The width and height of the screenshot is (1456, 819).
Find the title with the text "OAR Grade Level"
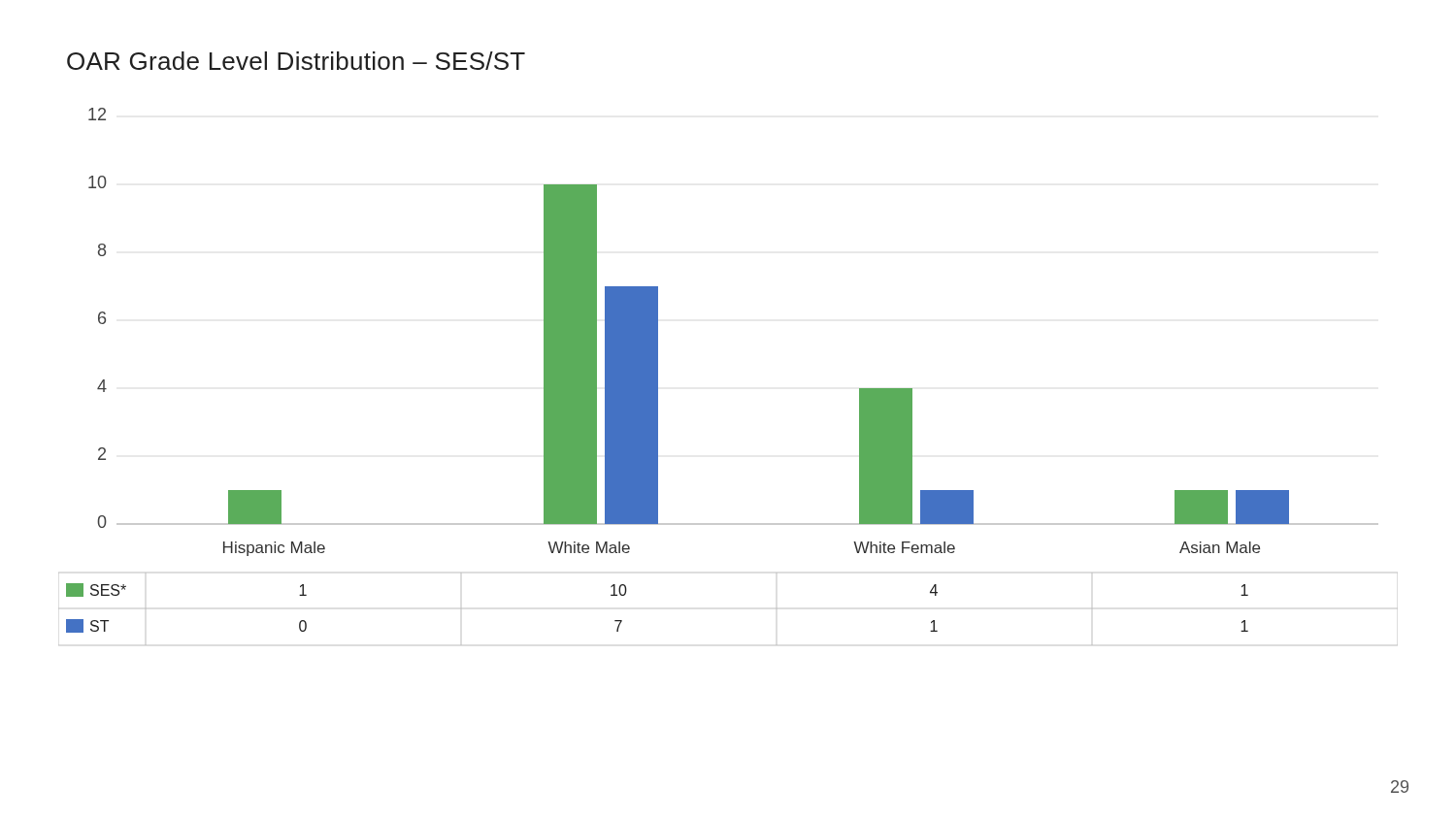(296, 61)
